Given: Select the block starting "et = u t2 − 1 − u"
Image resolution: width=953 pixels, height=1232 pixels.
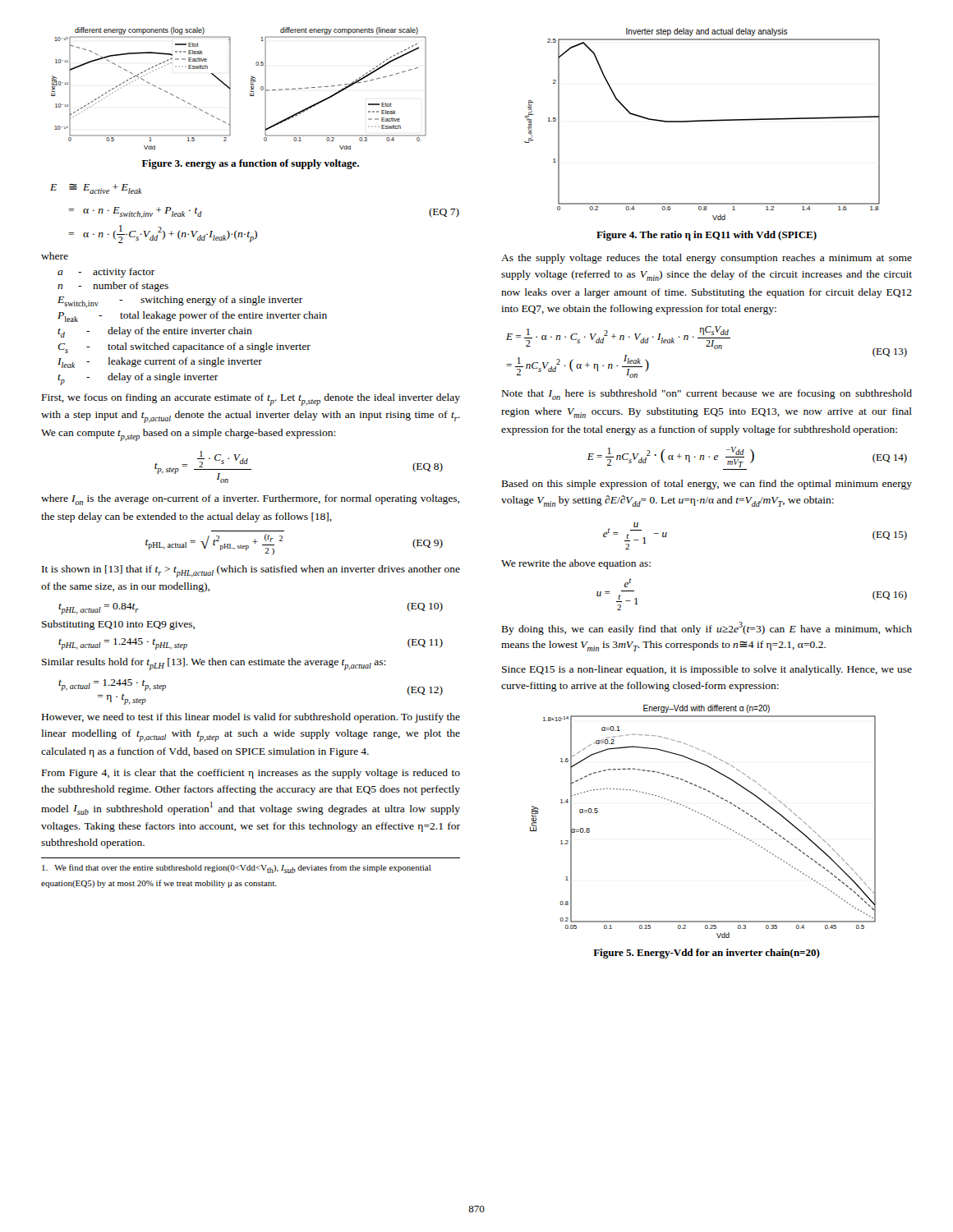Looking at the screenshot, I should pos(629,535).
